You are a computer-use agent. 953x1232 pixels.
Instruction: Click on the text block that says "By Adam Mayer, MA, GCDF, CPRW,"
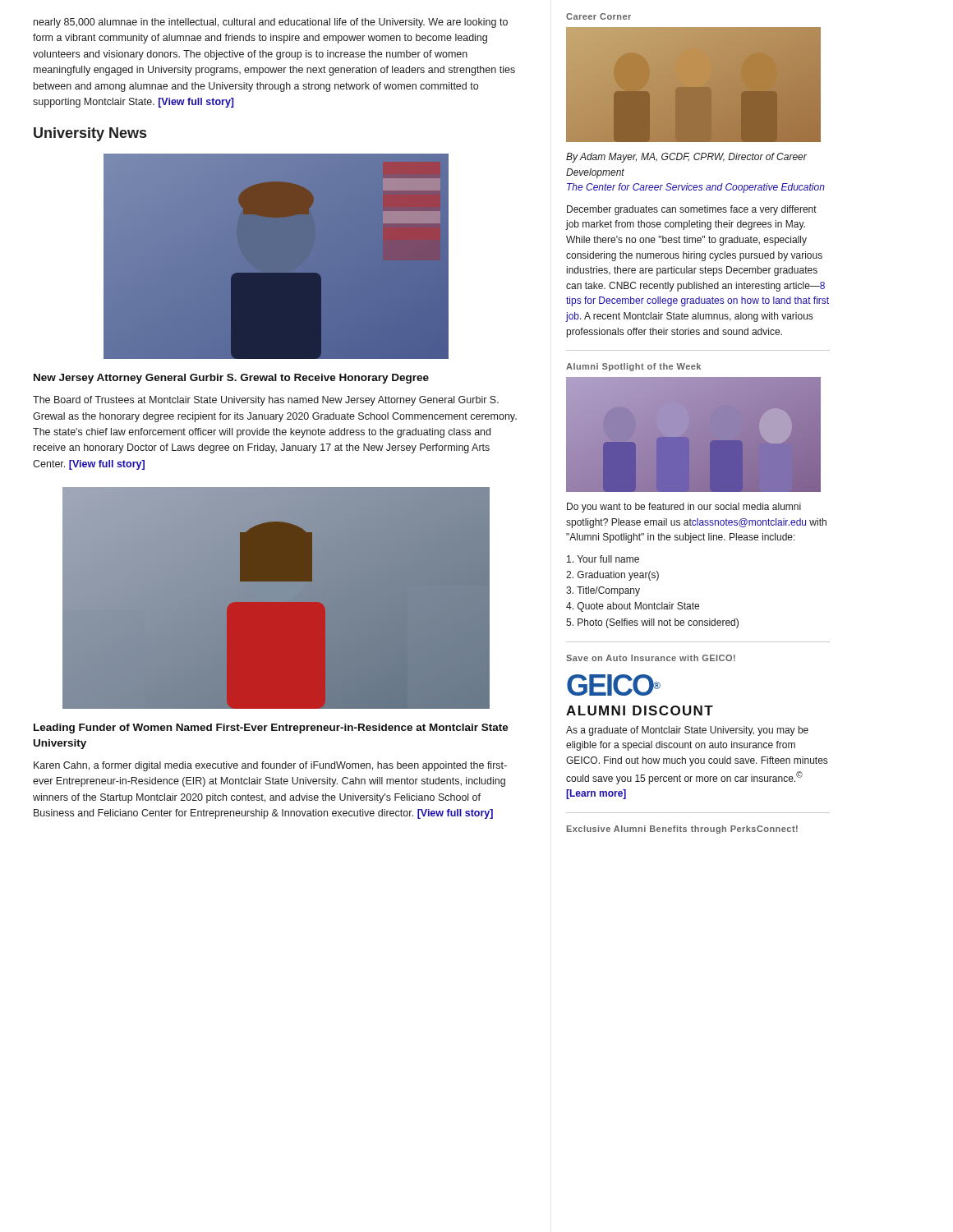click(686, 158)
